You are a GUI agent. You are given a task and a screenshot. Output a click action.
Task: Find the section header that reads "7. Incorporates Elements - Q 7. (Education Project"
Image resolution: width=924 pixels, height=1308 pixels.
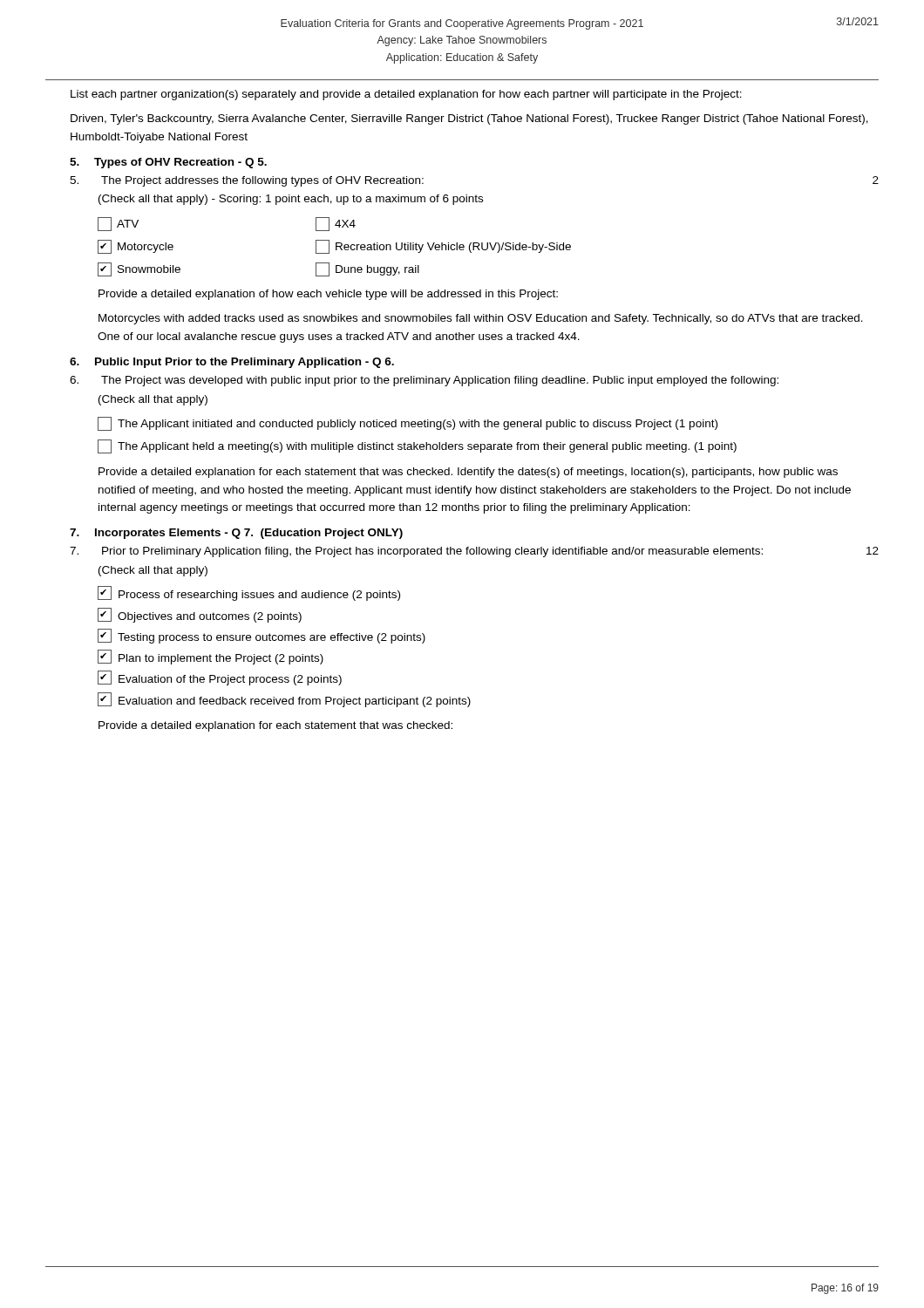(x=236, y=533)
